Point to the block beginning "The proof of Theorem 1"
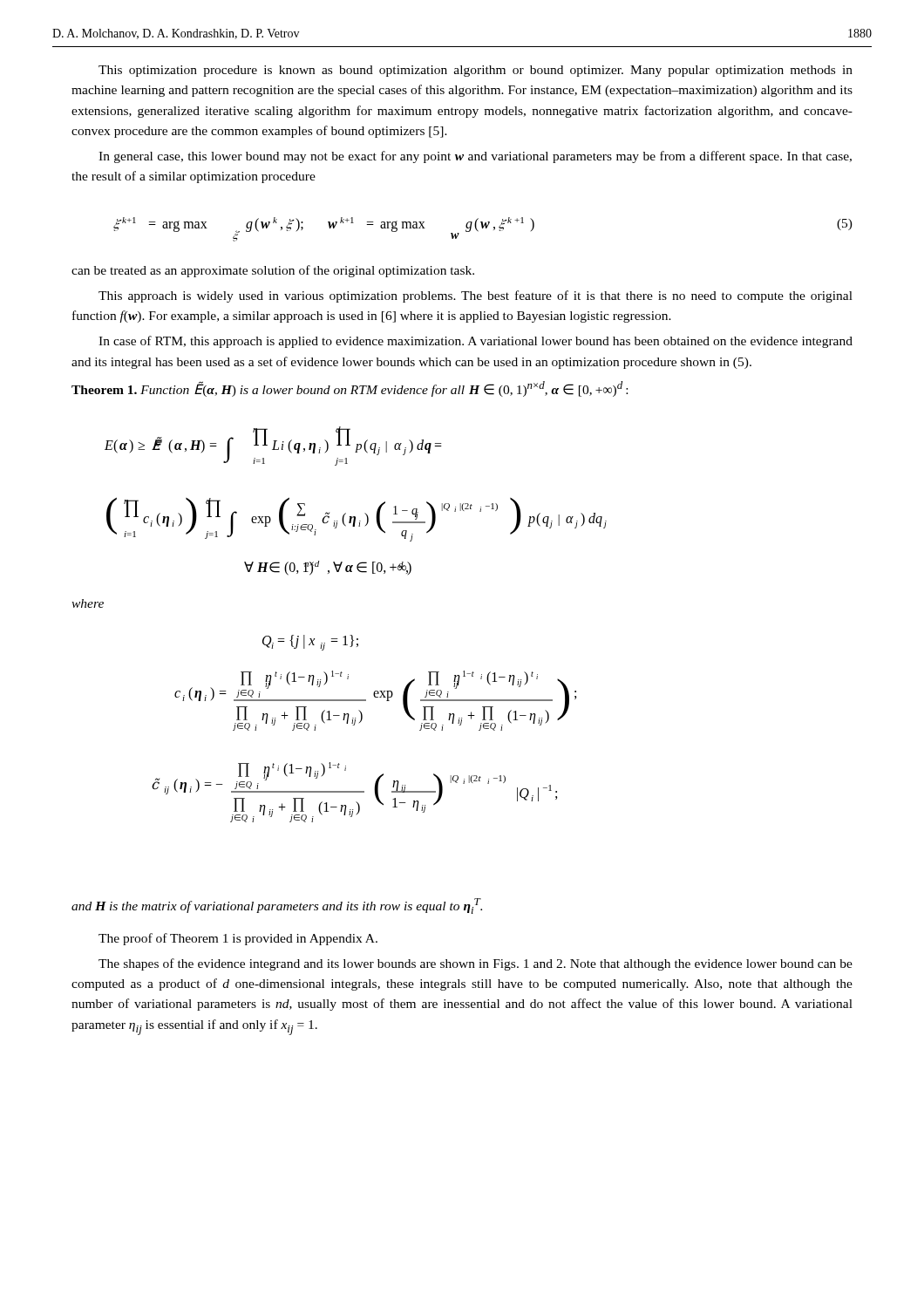Image resolution: width=924 pixels, height=1308 pixels. point(462,982)
